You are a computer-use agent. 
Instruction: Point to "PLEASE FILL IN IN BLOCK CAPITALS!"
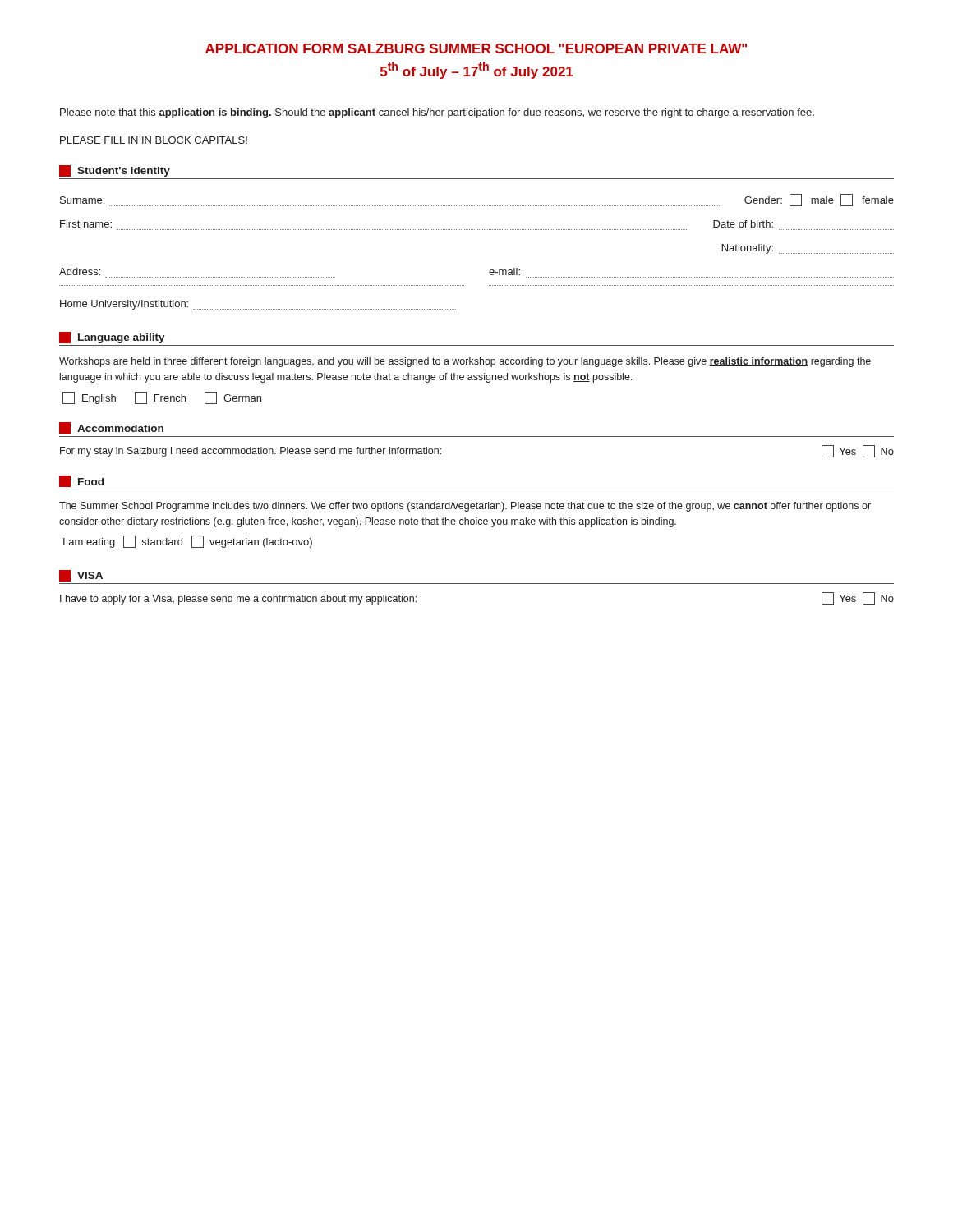click(x=154, y=140)
